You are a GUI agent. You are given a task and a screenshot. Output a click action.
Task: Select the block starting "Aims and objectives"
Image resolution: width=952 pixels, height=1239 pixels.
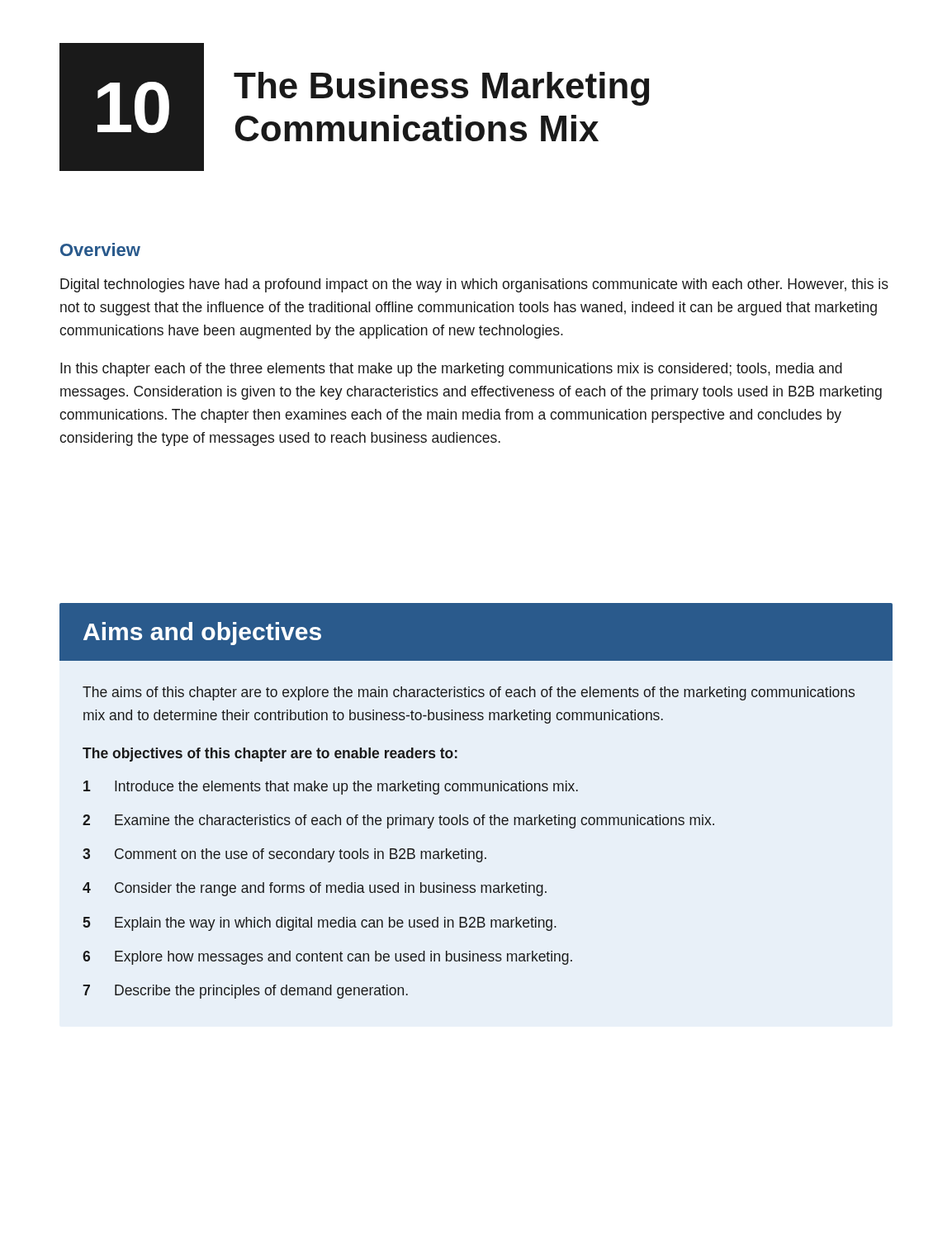202,632
